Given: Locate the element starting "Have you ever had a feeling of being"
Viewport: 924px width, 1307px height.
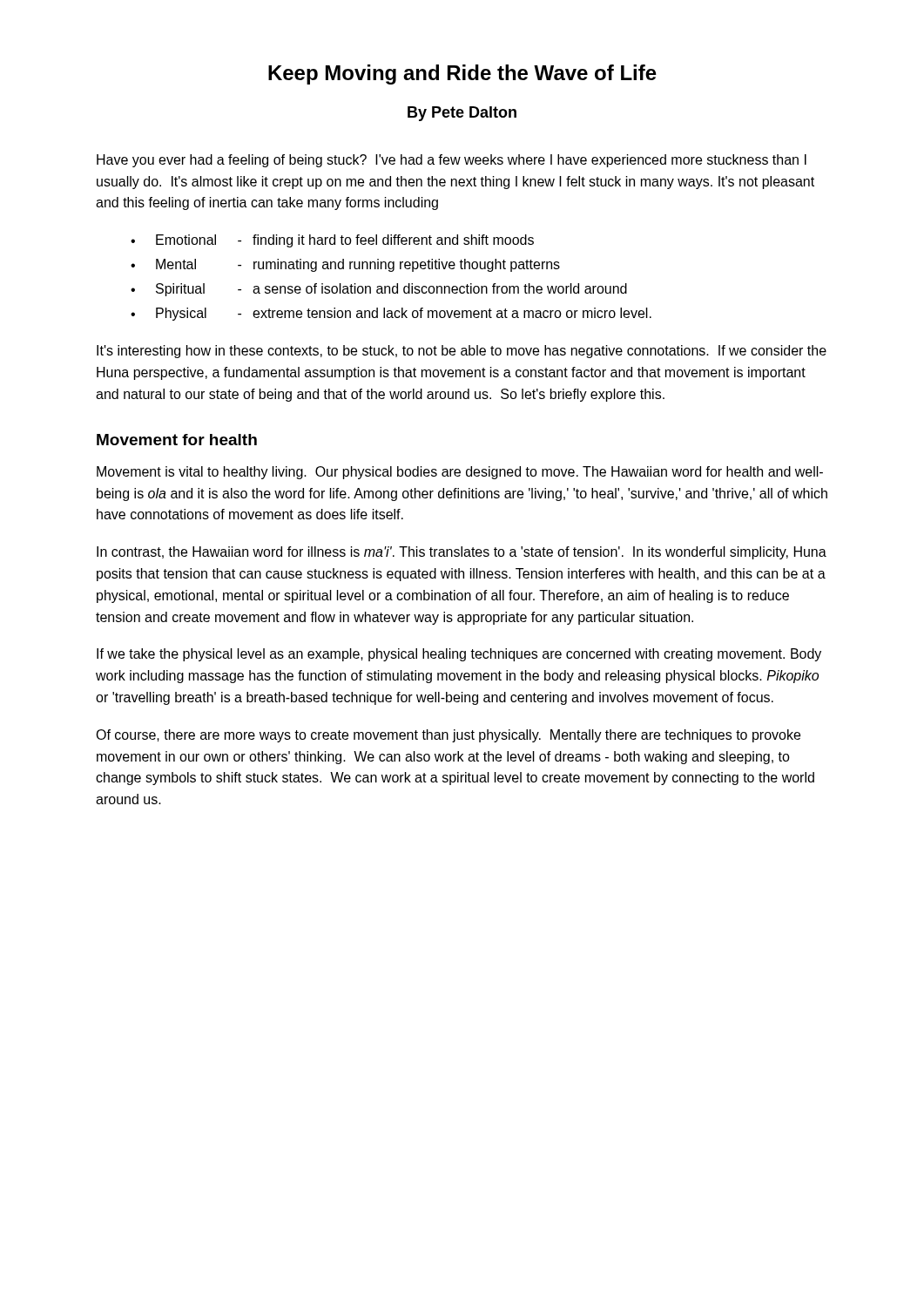Looking at the screenshot, I should (455, 181).
